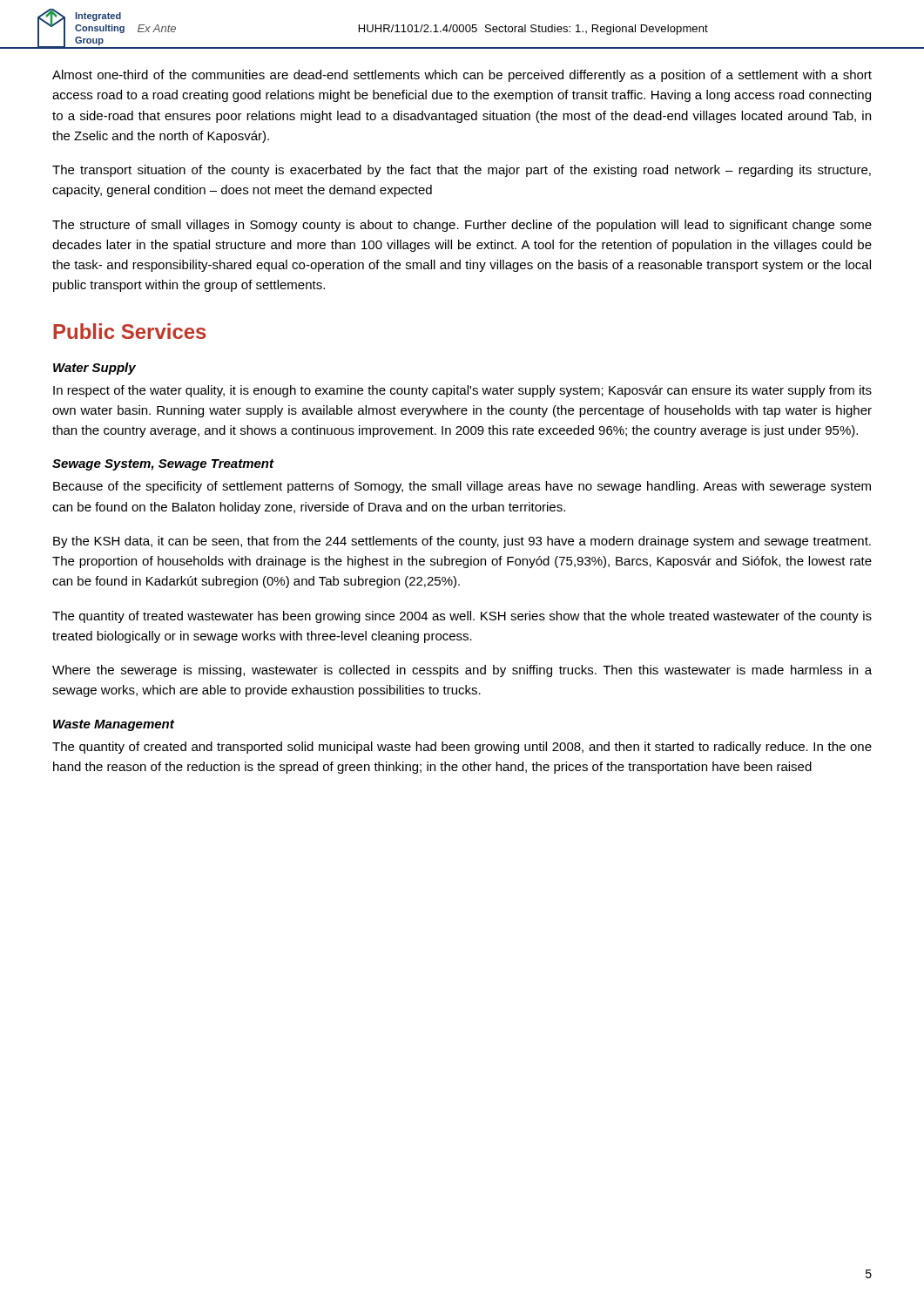Viewport: 924px width, 1307px height.
Task: Find the block on this page that starts "The transport situation of"
Action: pyautogui.click(x=462, y=180)
